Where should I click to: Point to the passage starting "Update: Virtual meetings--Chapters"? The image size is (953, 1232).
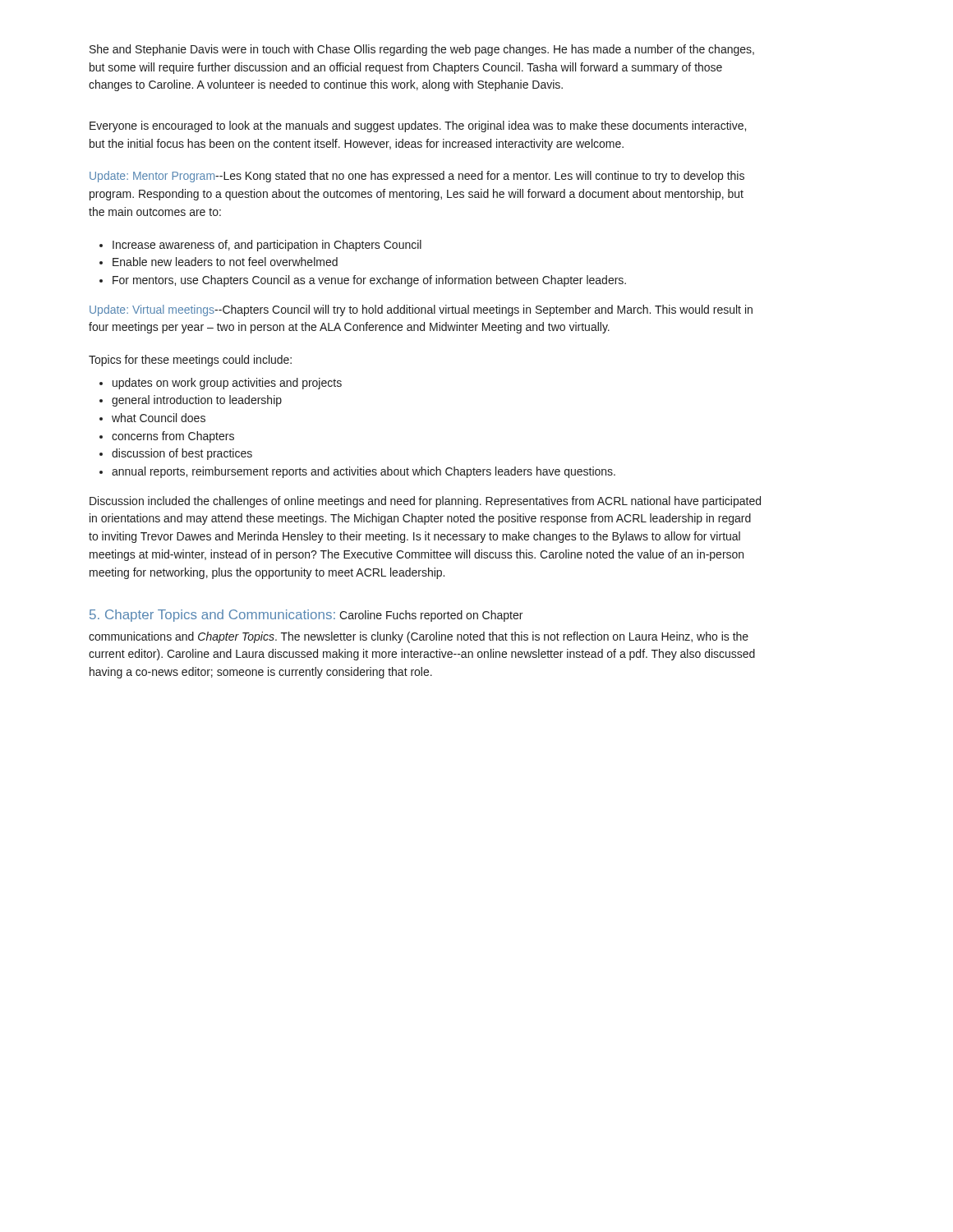(x=421, y=318)
